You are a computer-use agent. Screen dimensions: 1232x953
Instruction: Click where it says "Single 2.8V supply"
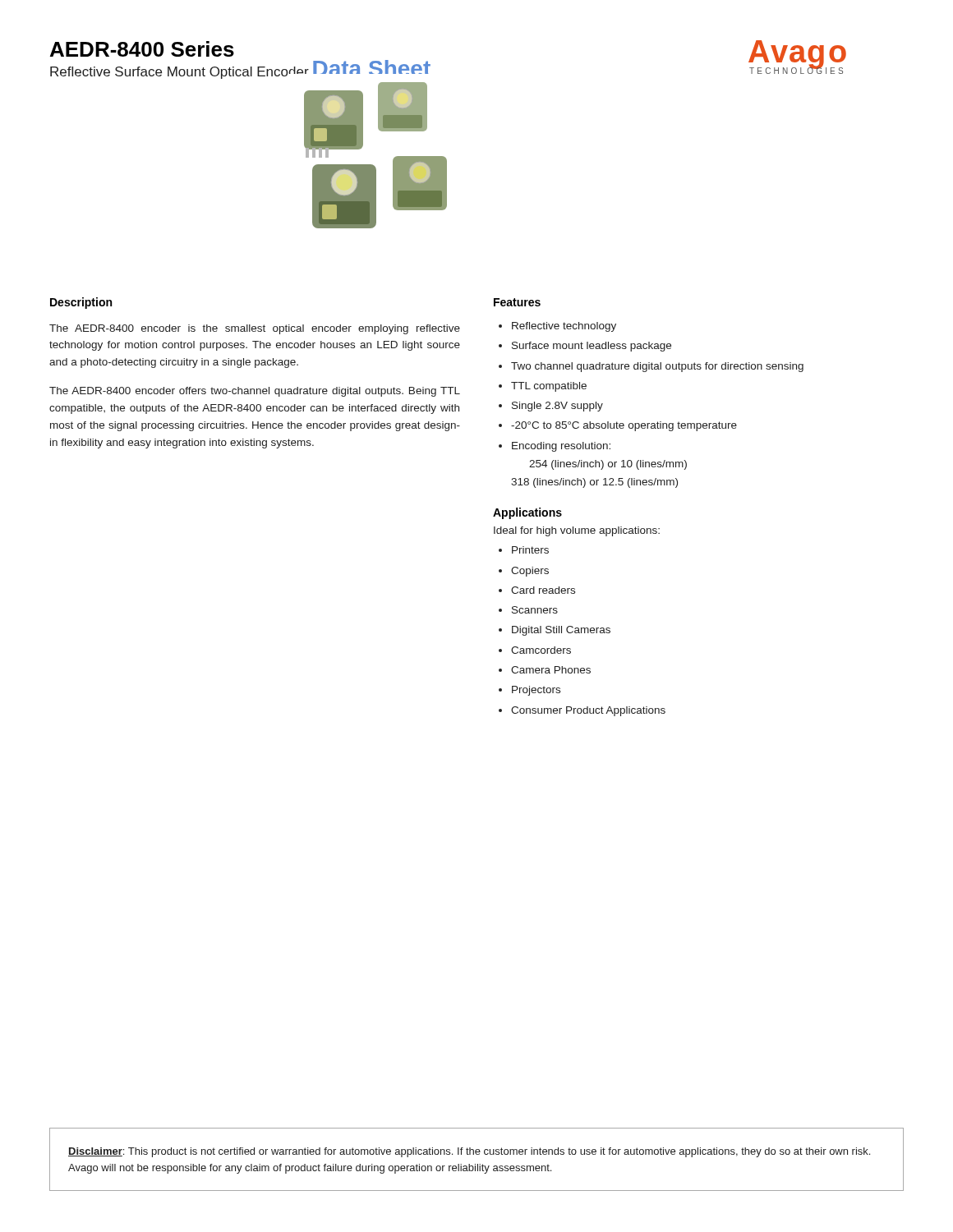[x=557, y=405]
